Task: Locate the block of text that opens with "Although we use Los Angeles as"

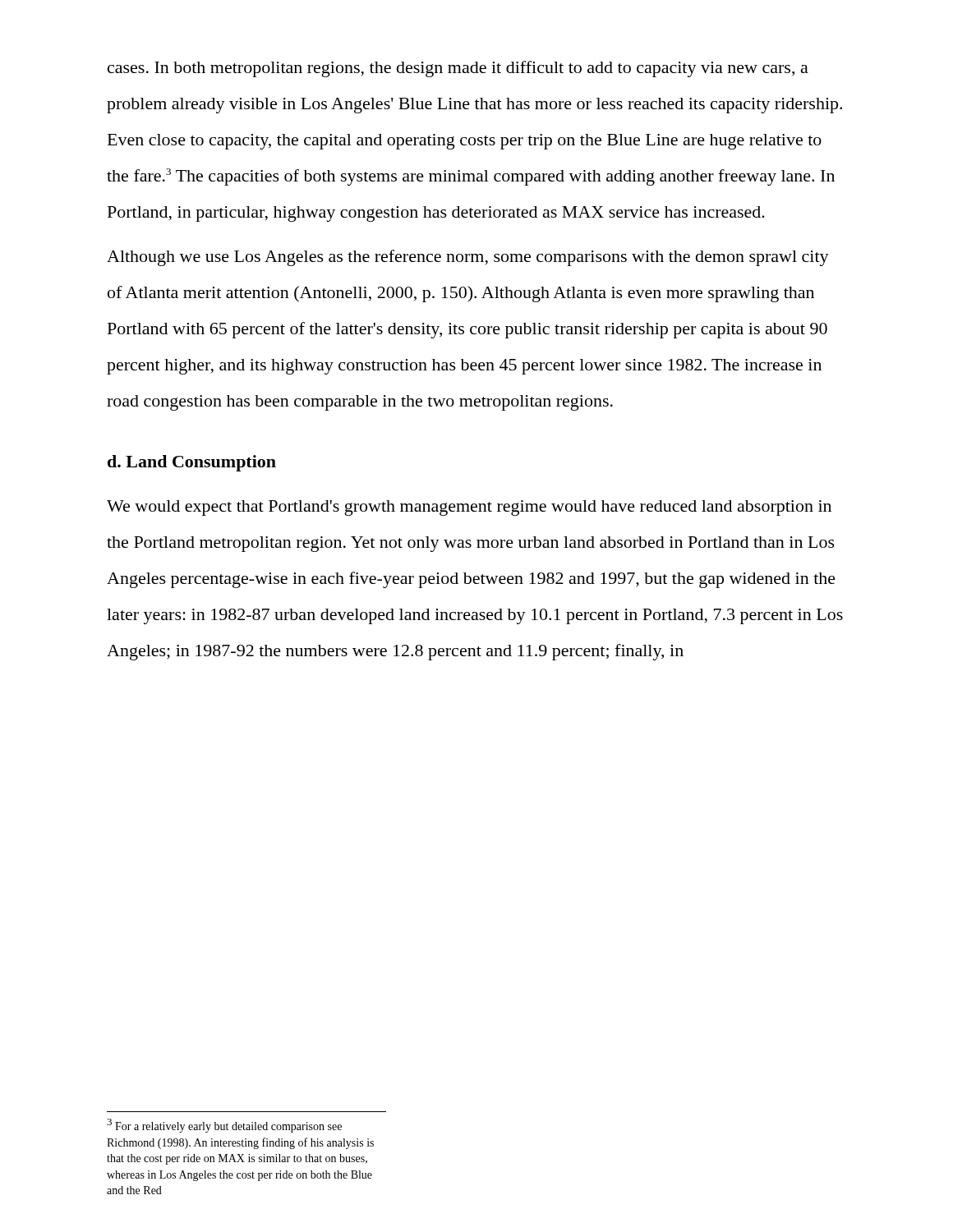Action: (x=476, y=329)
